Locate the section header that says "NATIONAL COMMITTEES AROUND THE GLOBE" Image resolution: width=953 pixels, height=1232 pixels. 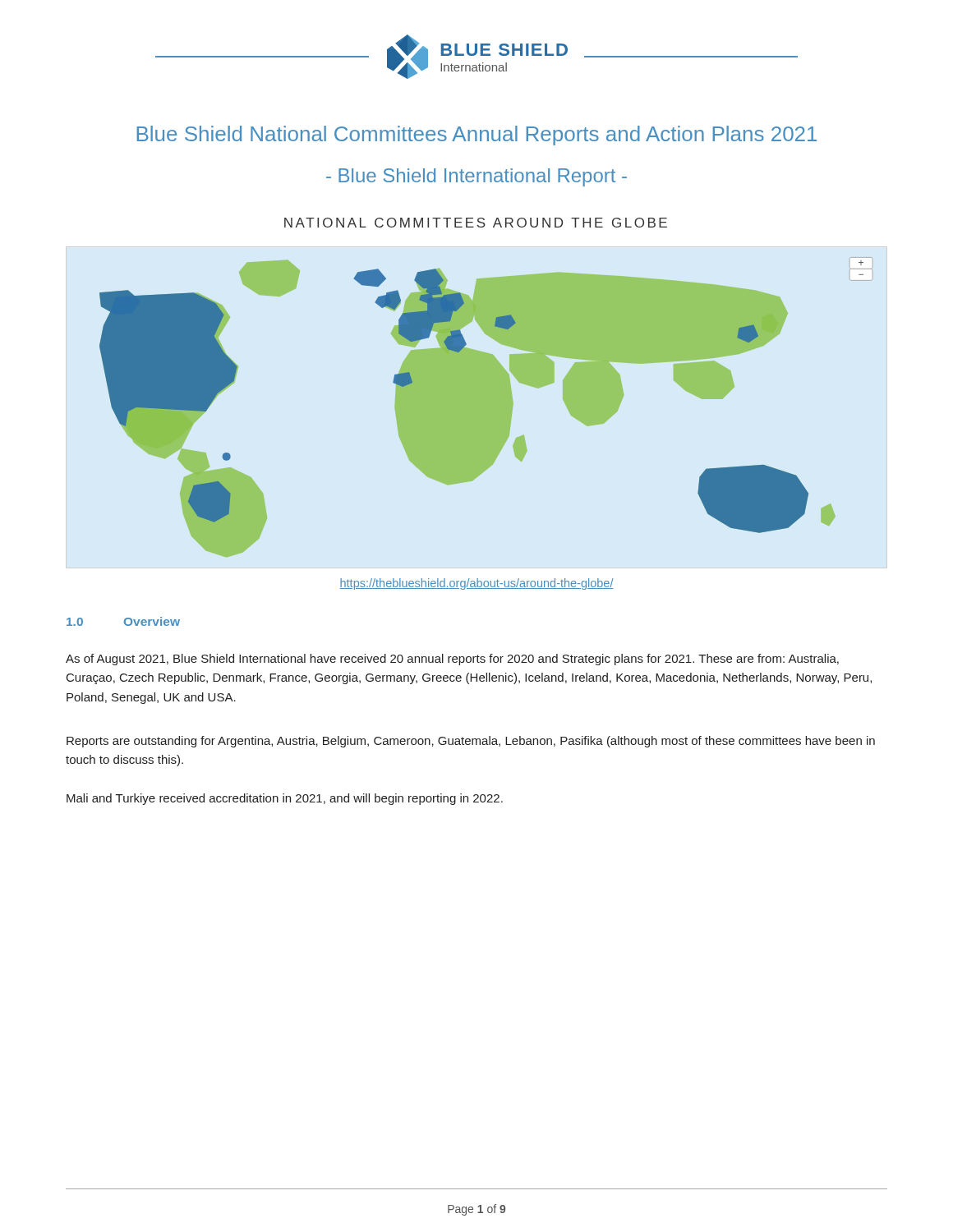coord(476,223)
